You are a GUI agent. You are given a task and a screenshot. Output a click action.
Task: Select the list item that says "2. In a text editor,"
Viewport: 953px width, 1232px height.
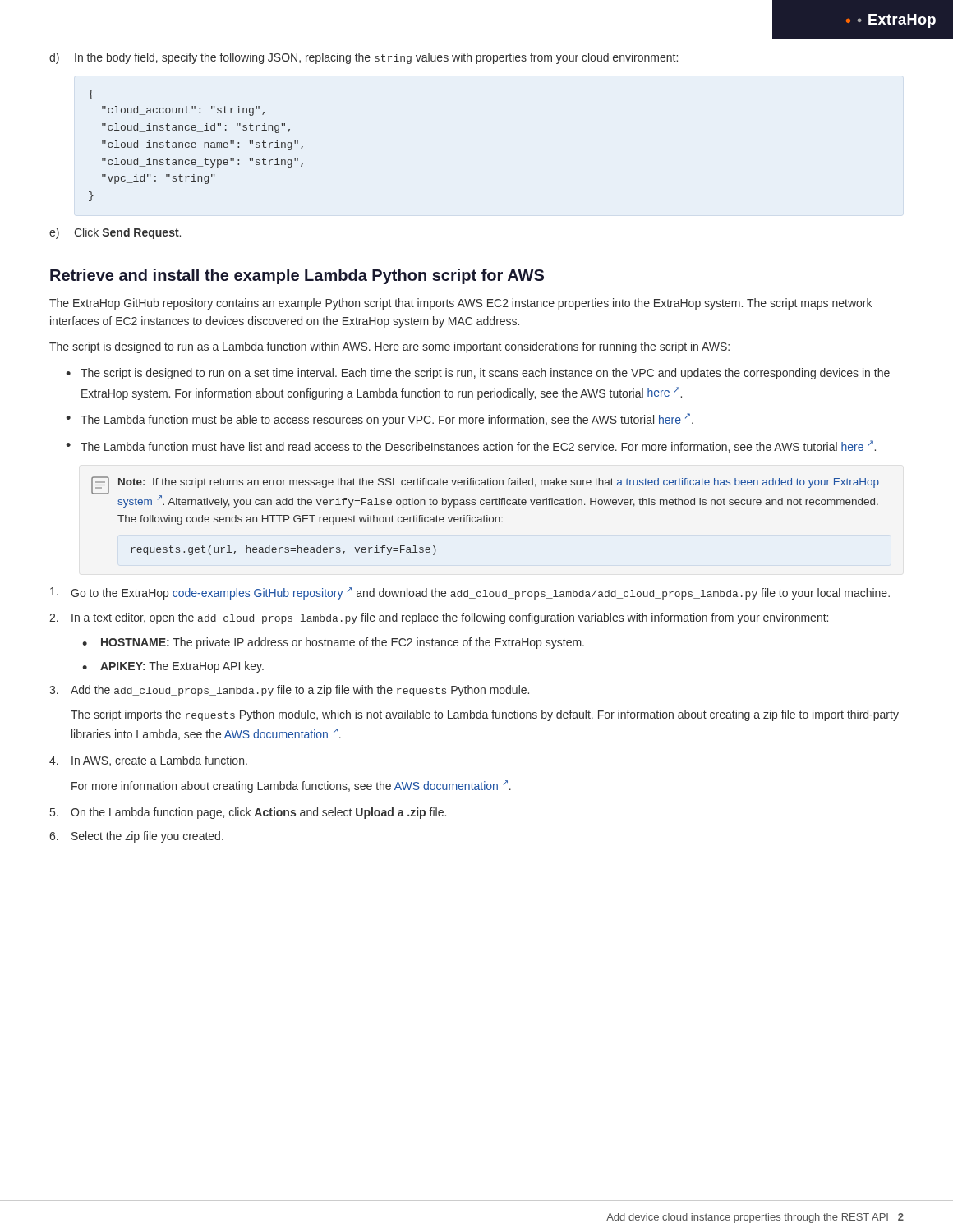click(x=476, y=618)
